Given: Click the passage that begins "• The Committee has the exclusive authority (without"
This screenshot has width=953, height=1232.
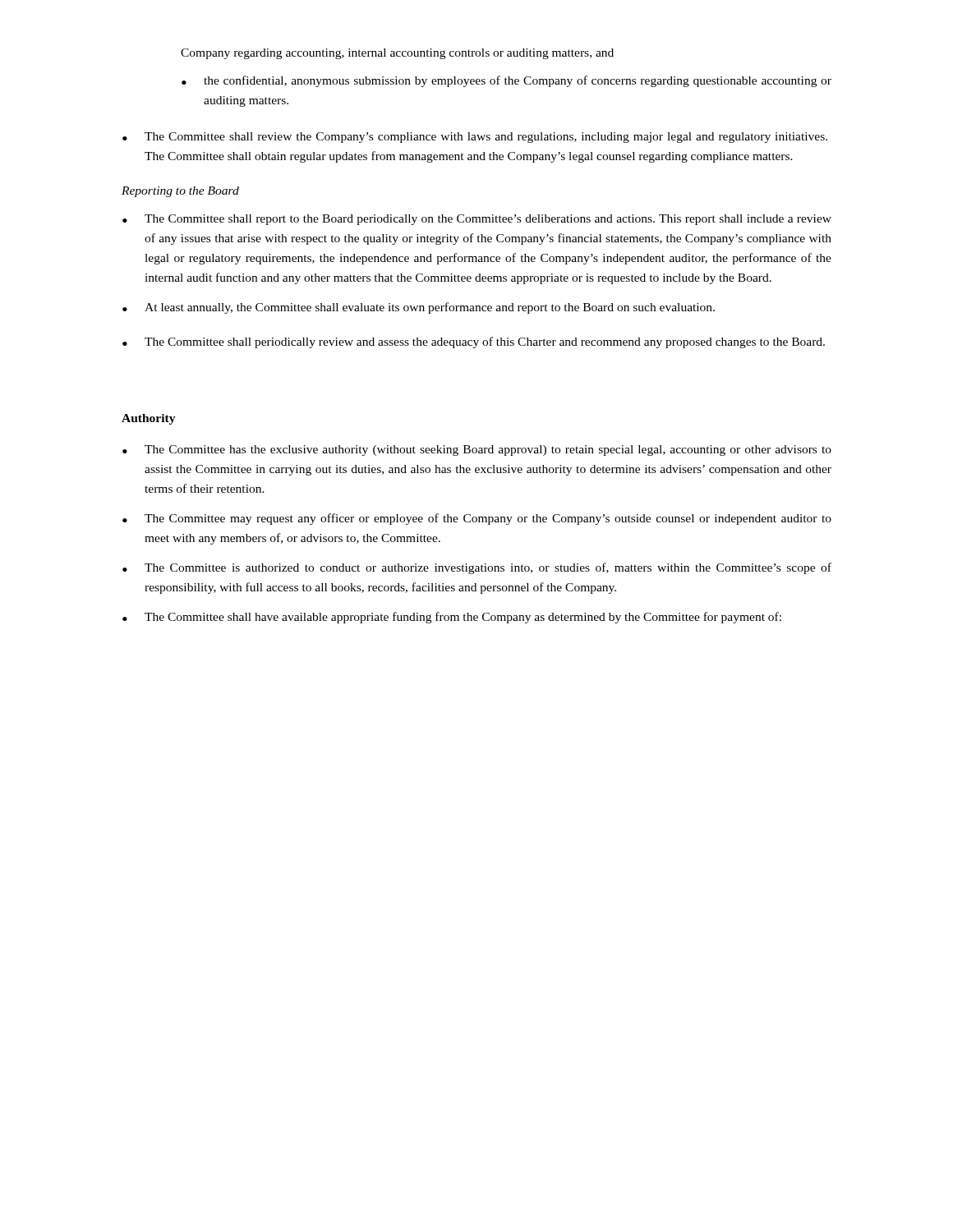Looking at the screenshot, I should (476, 469).
